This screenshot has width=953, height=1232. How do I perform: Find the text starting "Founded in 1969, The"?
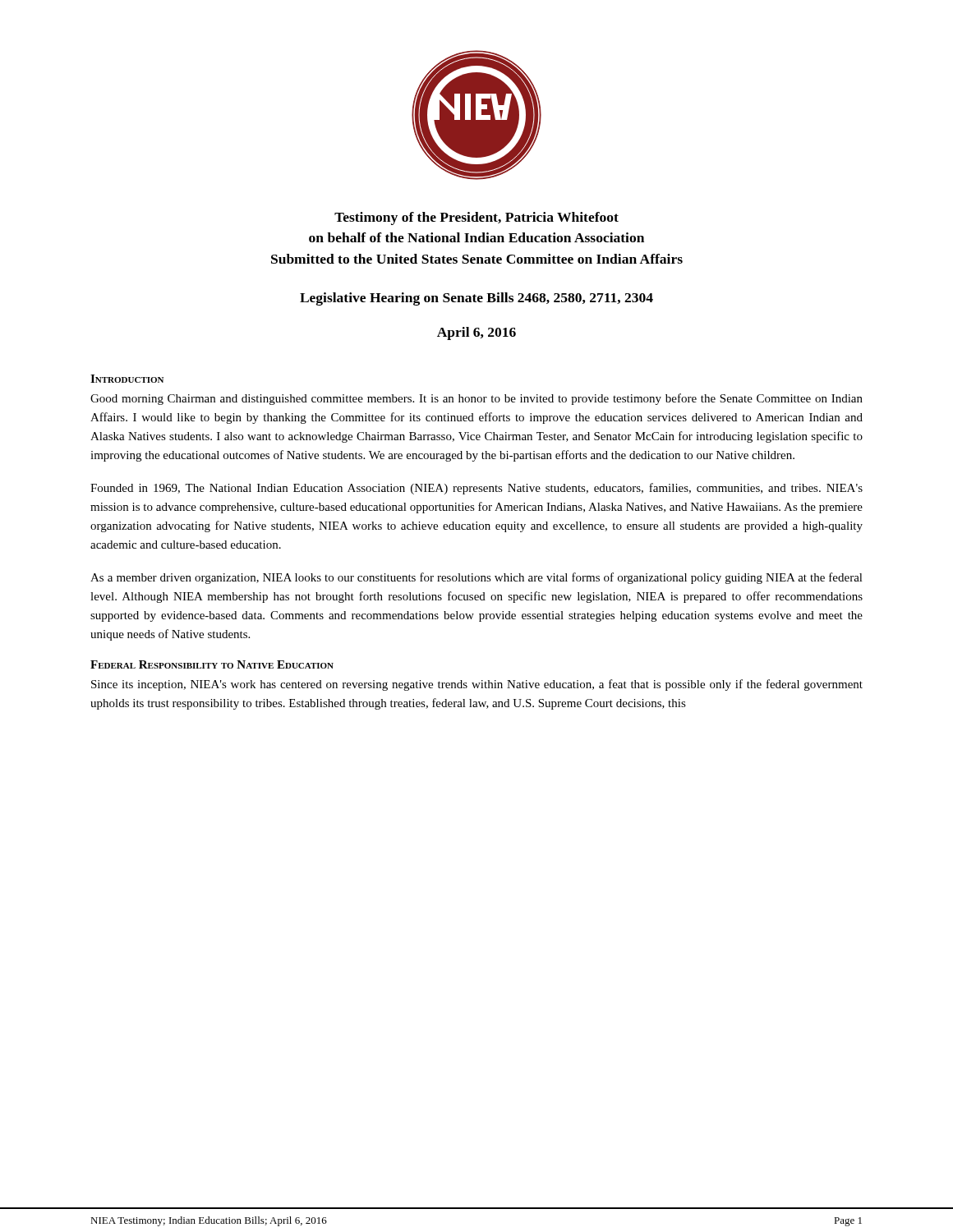click(x=476, y=516)
